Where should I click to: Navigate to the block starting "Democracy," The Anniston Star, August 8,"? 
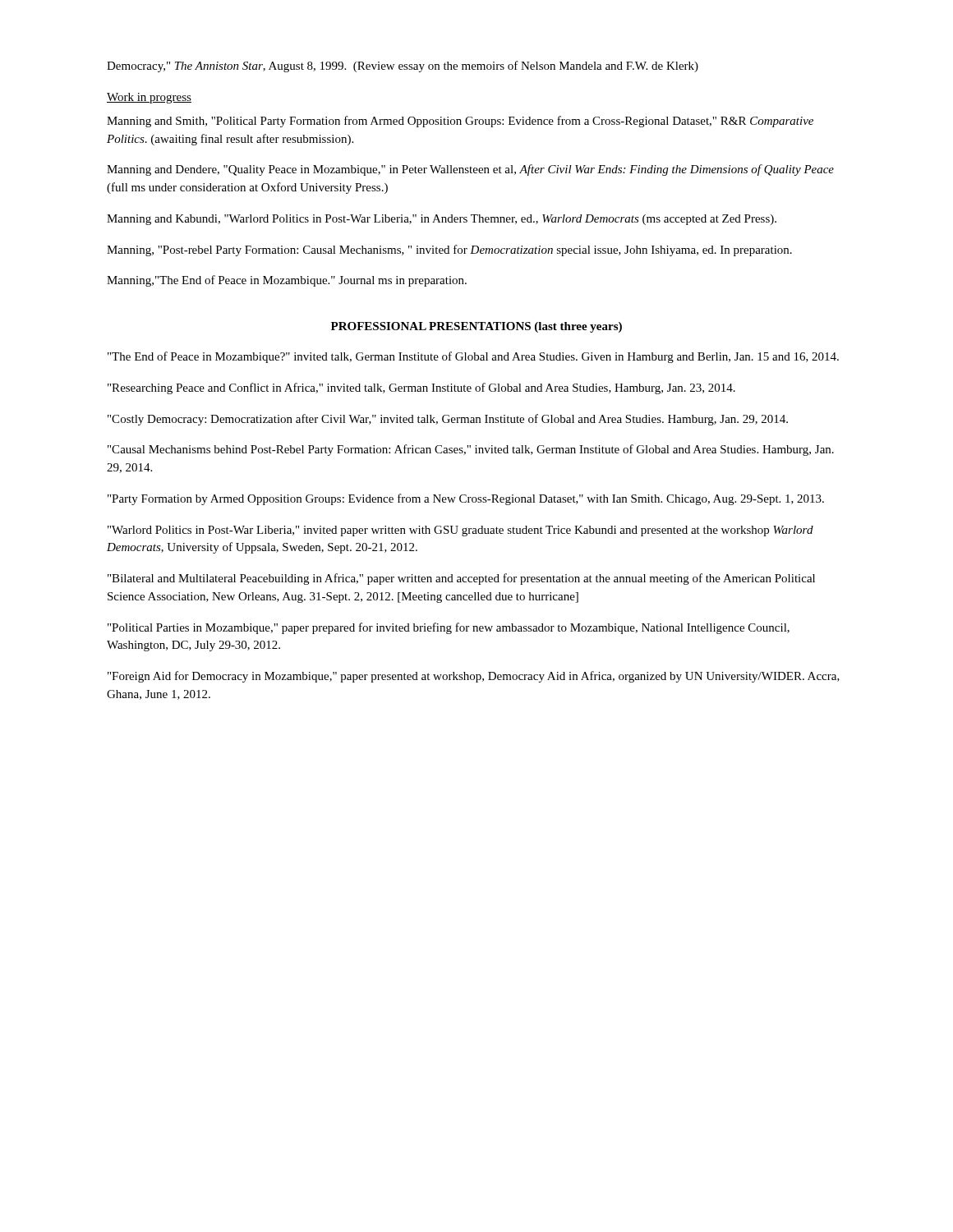(x=403, y=66)
